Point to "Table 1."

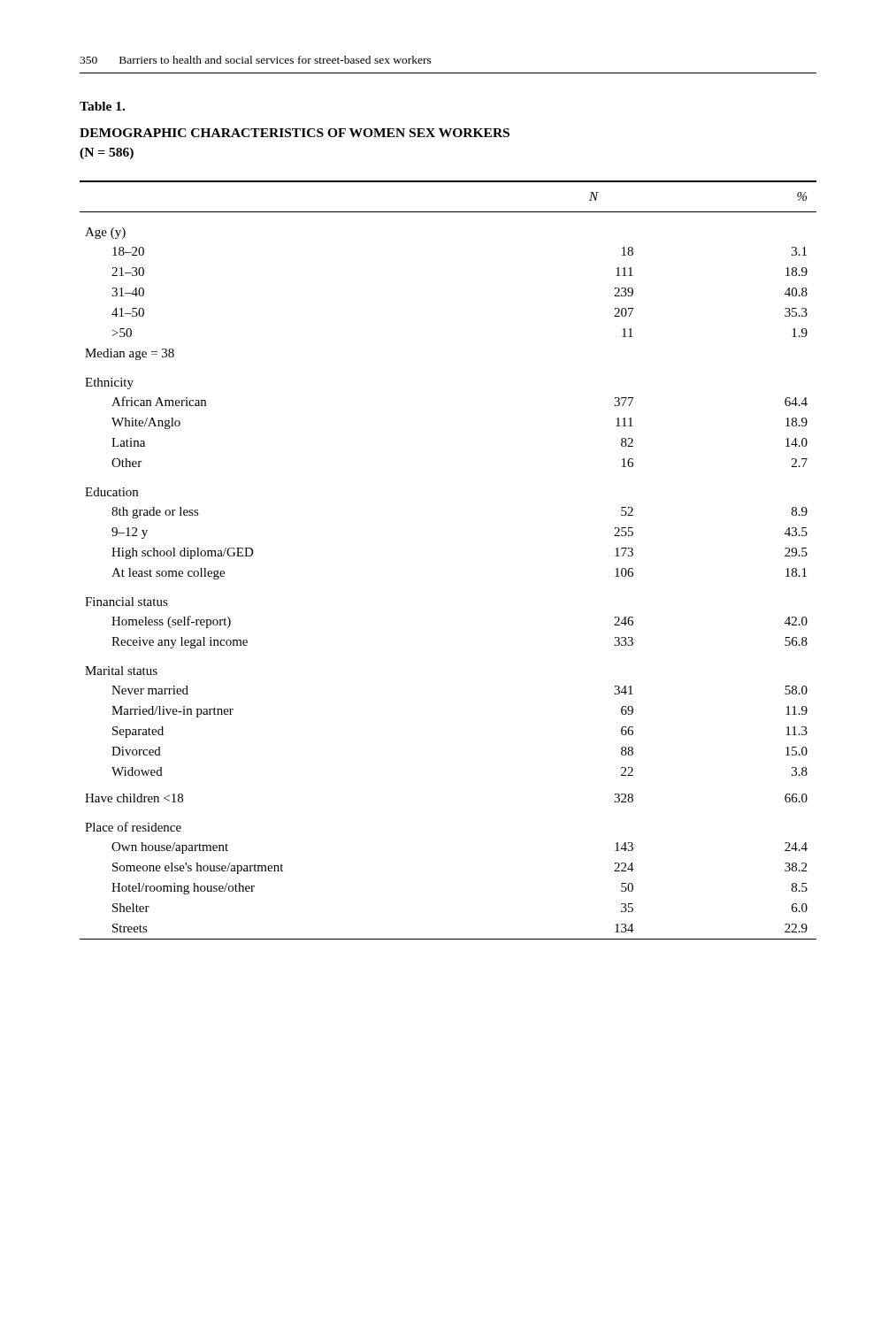(103, 106)
